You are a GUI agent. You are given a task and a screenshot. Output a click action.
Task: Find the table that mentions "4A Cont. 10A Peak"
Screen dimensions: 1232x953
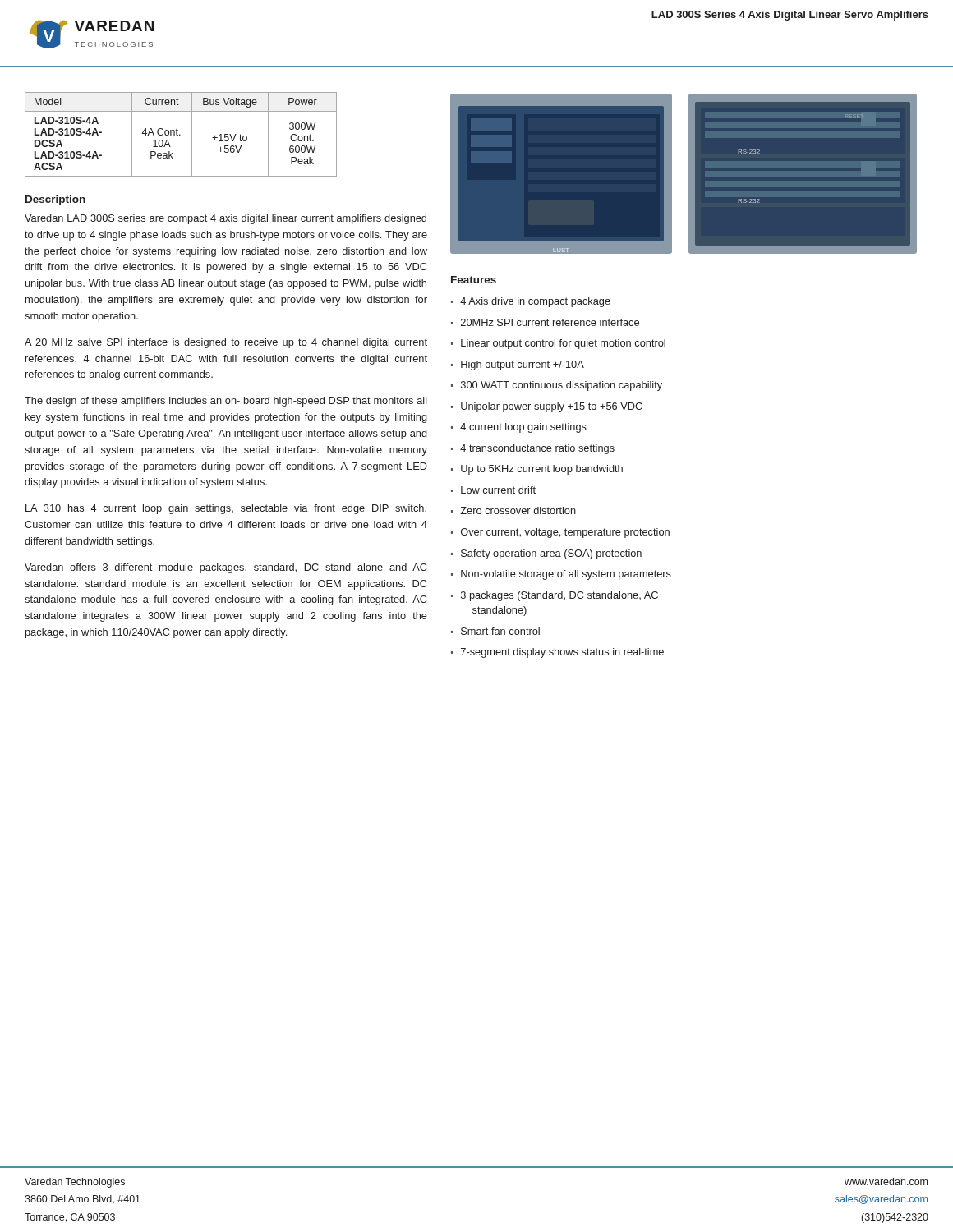(226, 134)
